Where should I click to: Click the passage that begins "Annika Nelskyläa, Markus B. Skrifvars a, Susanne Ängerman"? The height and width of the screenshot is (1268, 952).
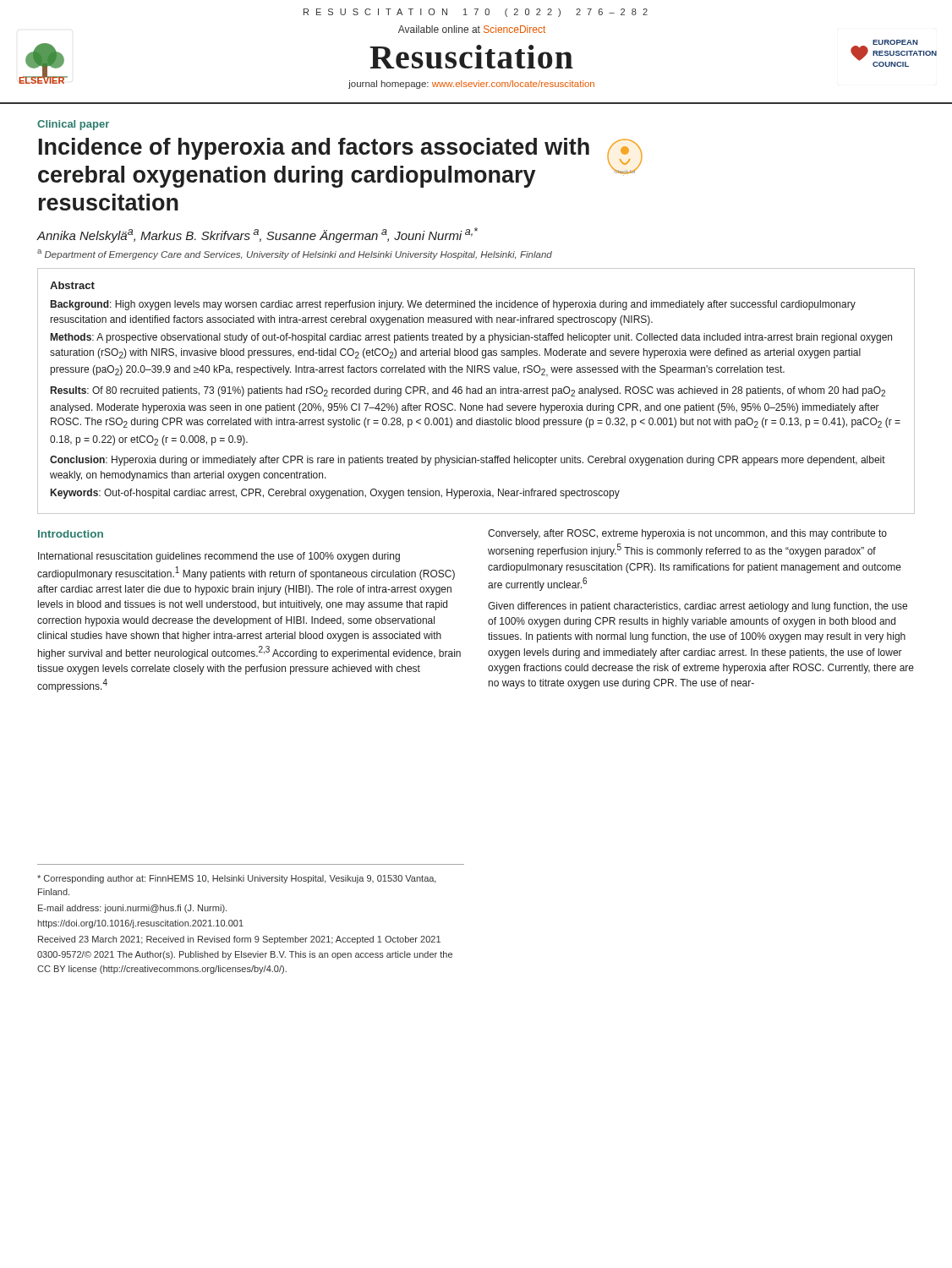click(257, 234)
